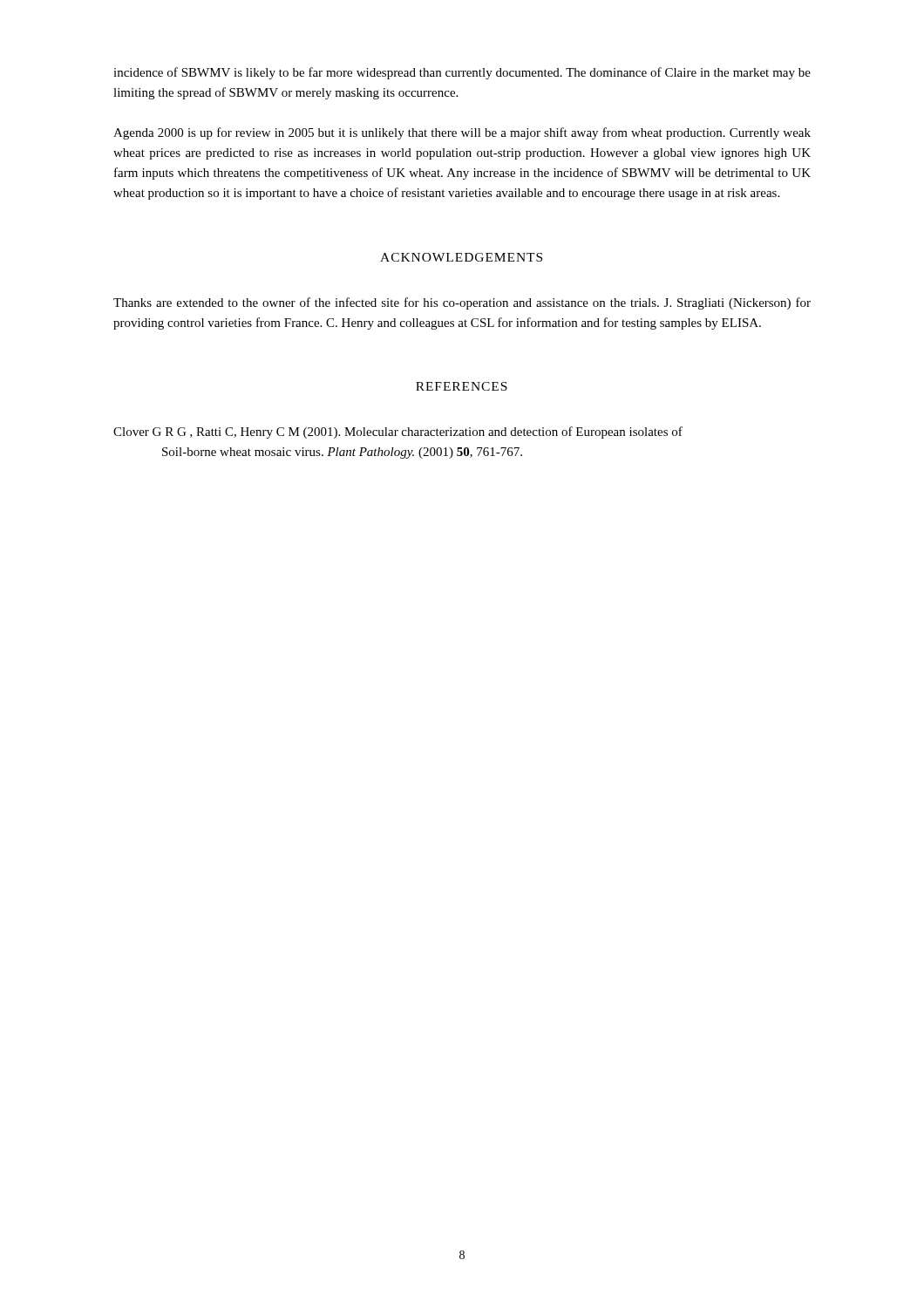Point to the text block starting "Agenda 2000 is up for review in 2005"
The height and width of the screenshot is (1308, 924).
click(462, 163)
